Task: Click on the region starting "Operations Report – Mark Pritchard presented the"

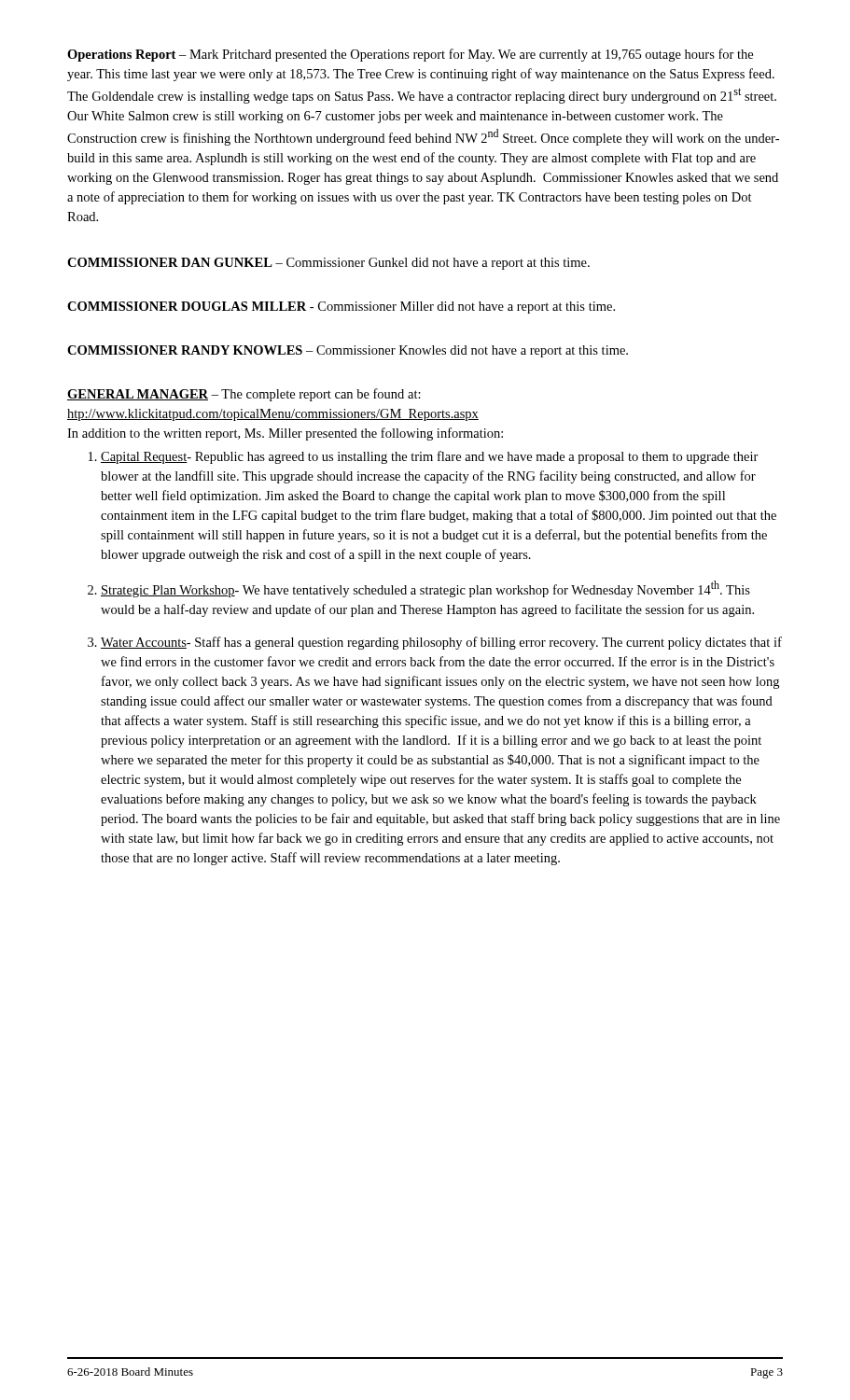Action: [423, 135]
